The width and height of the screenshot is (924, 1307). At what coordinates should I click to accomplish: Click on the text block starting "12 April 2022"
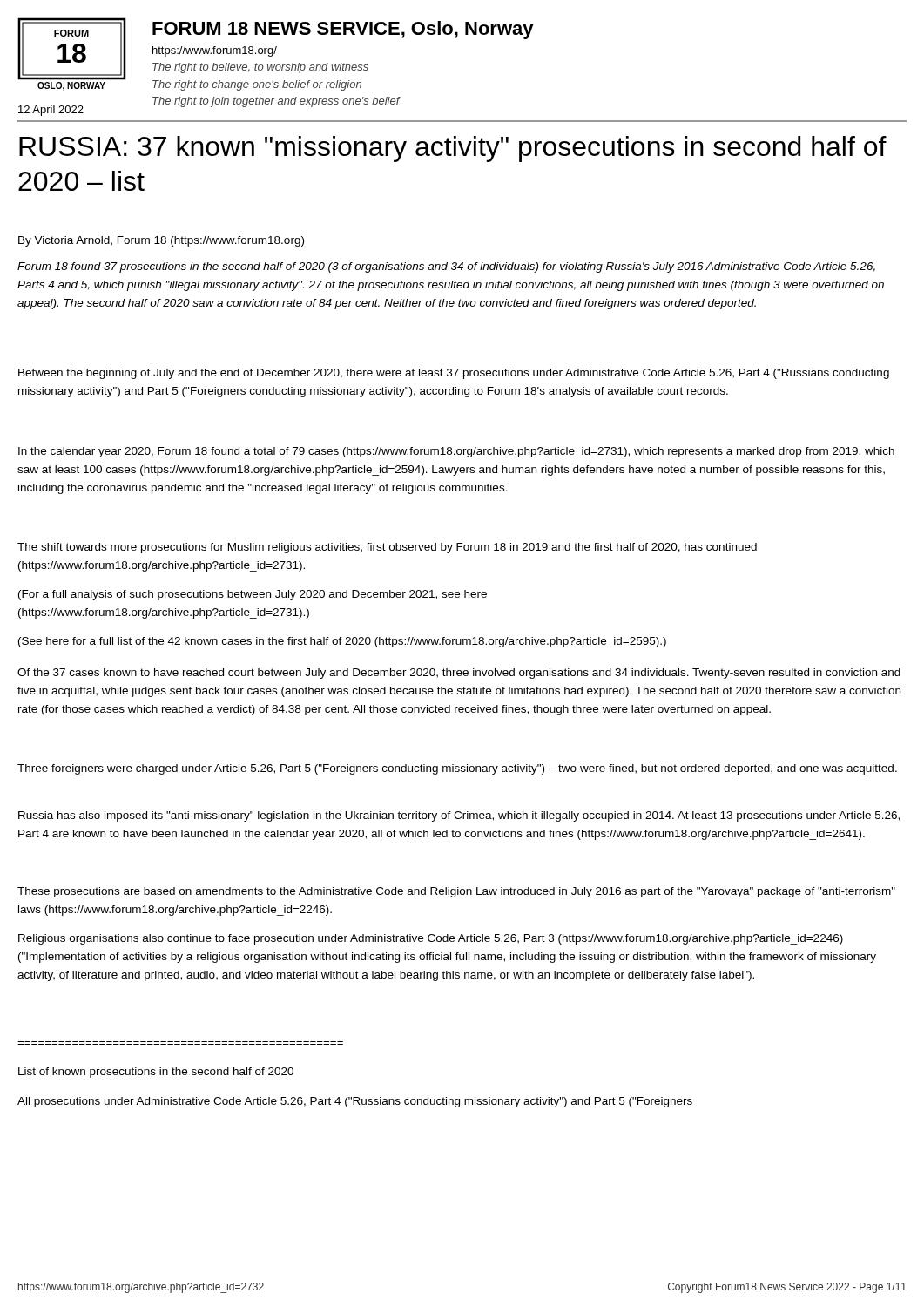(x=50, y=109)
